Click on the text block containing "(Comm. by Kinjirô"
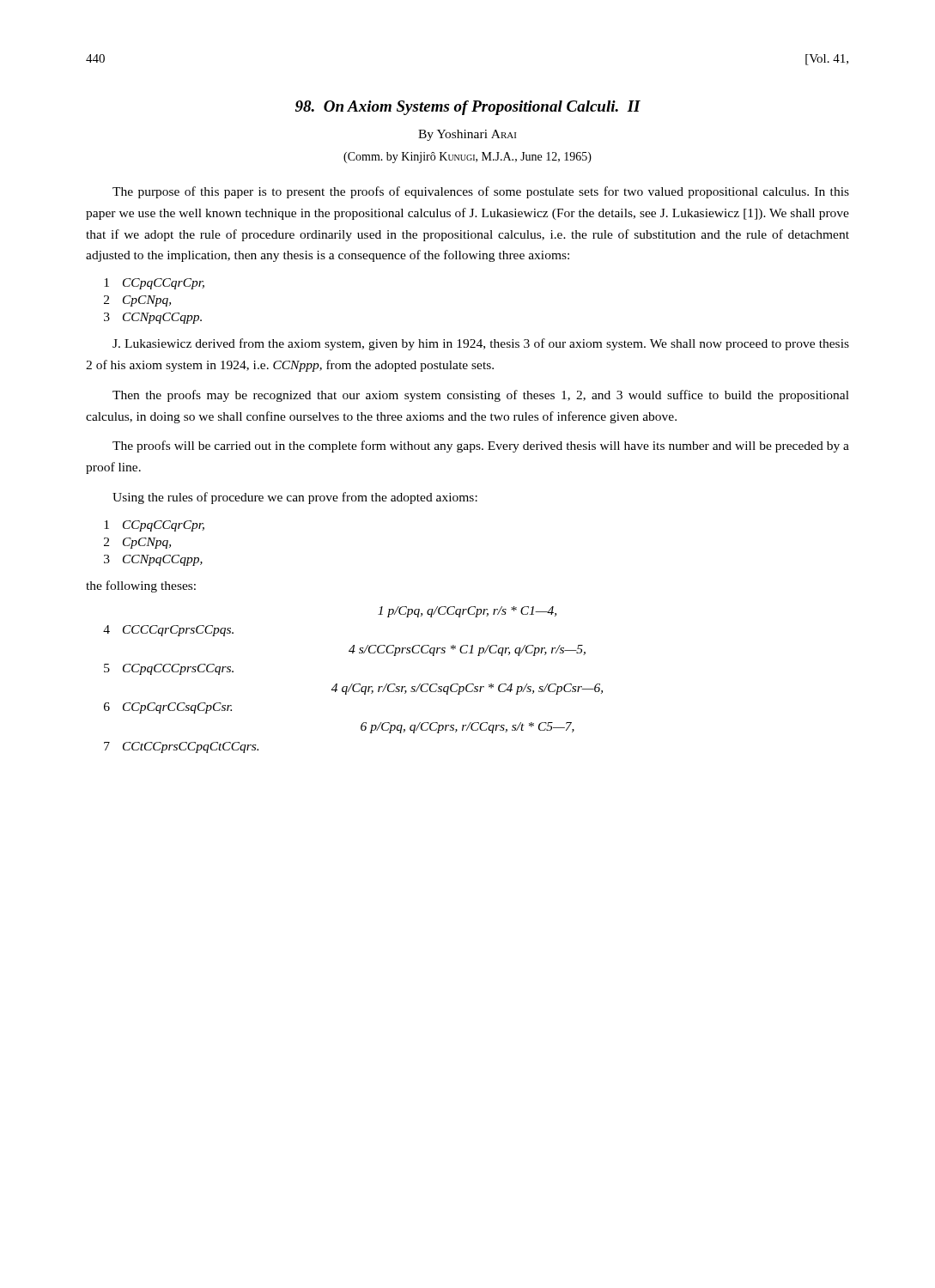The width and height of the screenshot is (935, 1288). coord(468,157)
